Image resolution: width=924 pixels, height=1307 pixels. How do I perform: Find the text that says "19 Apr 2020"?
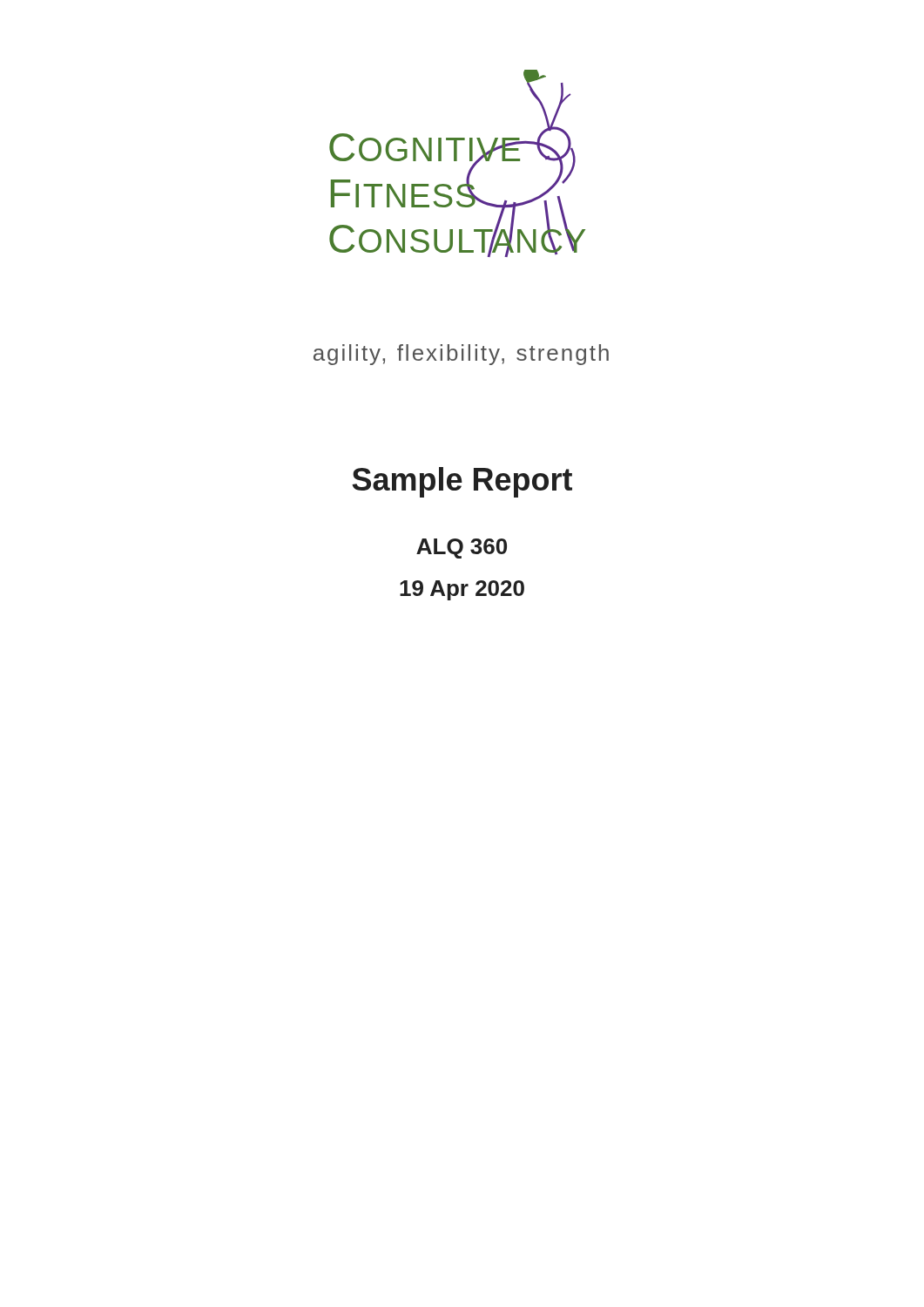[462, 588]
